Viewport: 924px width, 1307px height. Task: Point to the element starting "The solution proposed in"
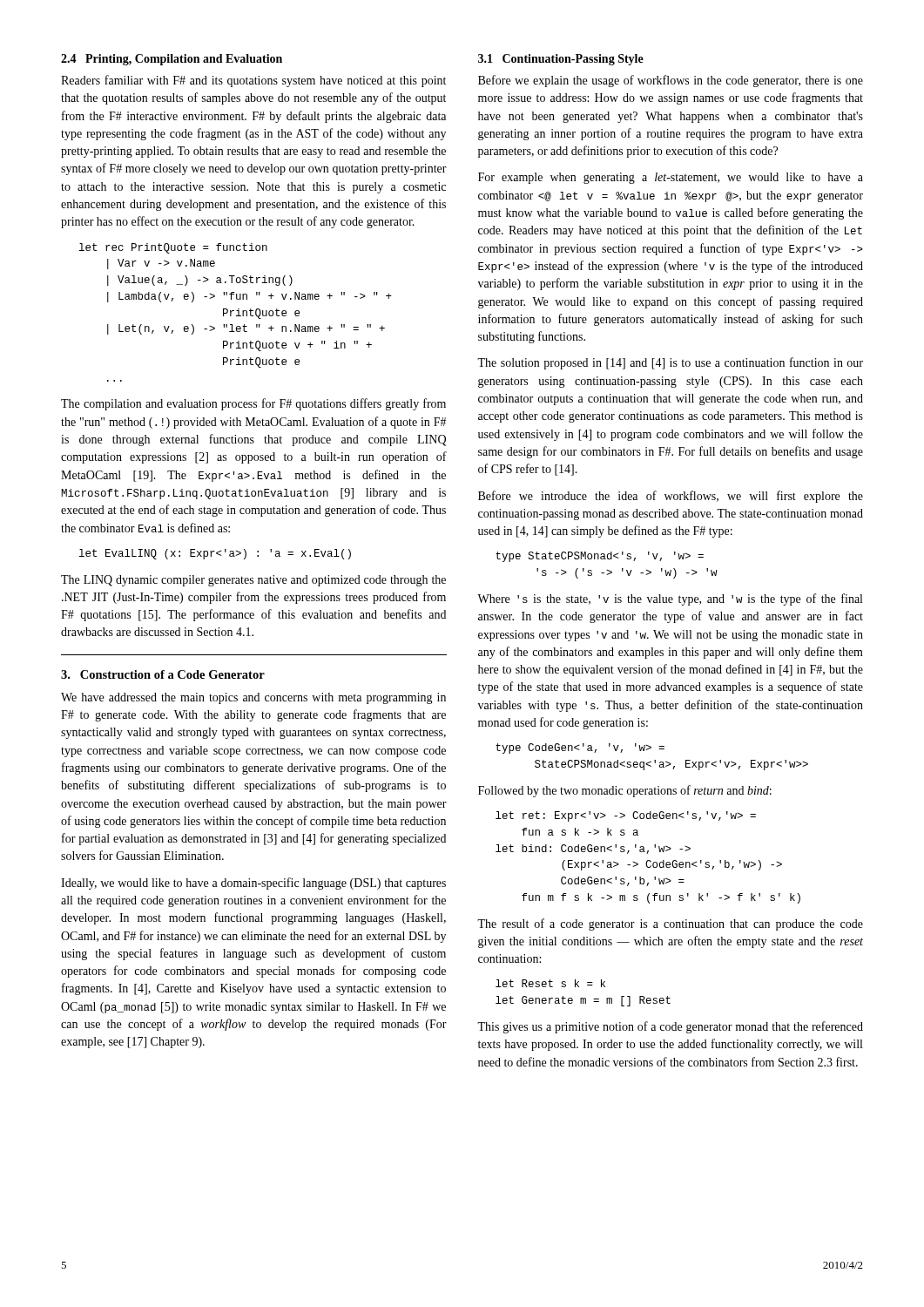coord(670,416)
